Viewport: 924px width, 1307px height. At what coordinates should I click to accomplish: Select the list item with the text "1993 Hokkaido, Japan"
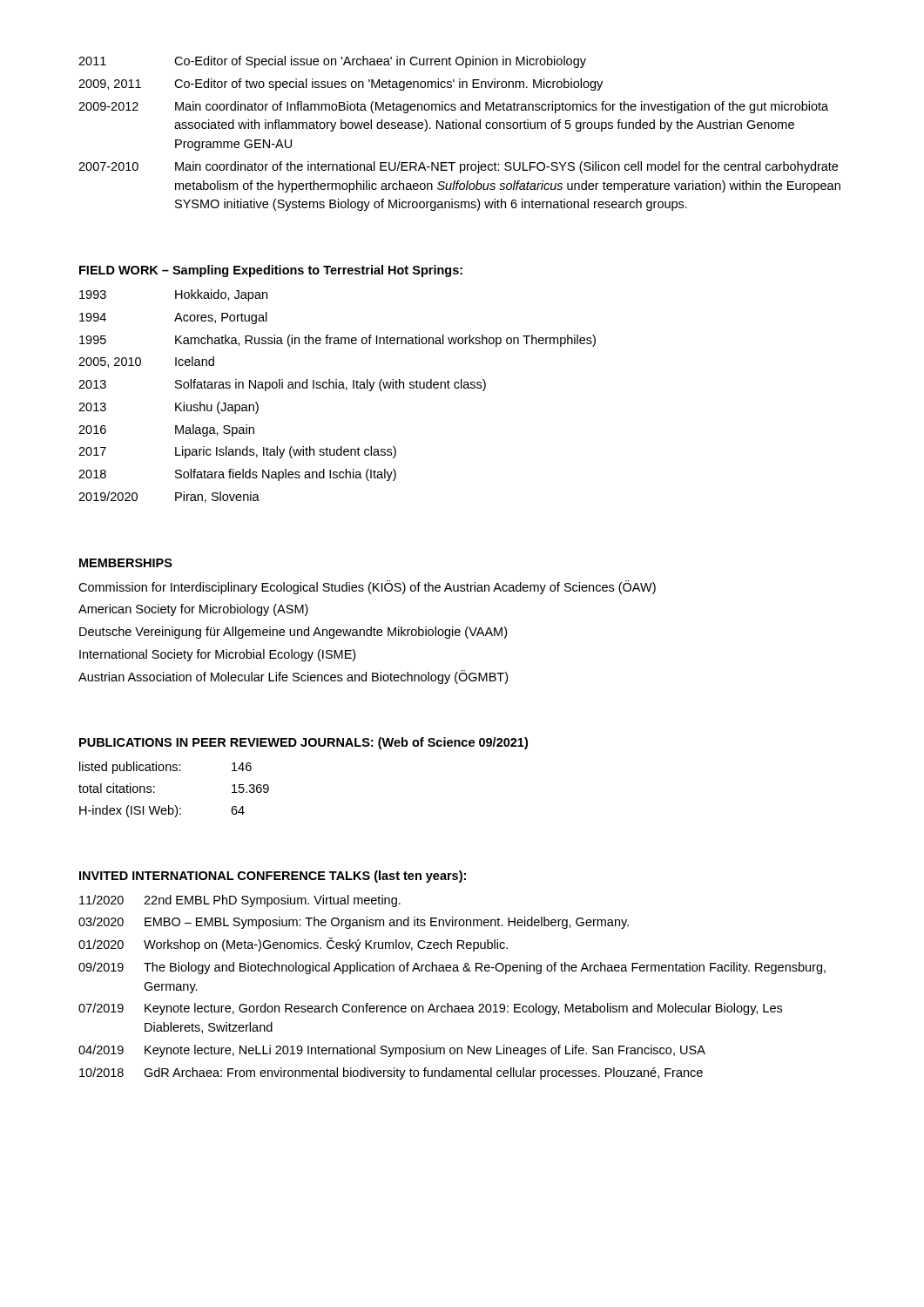(x=173, y=295)
